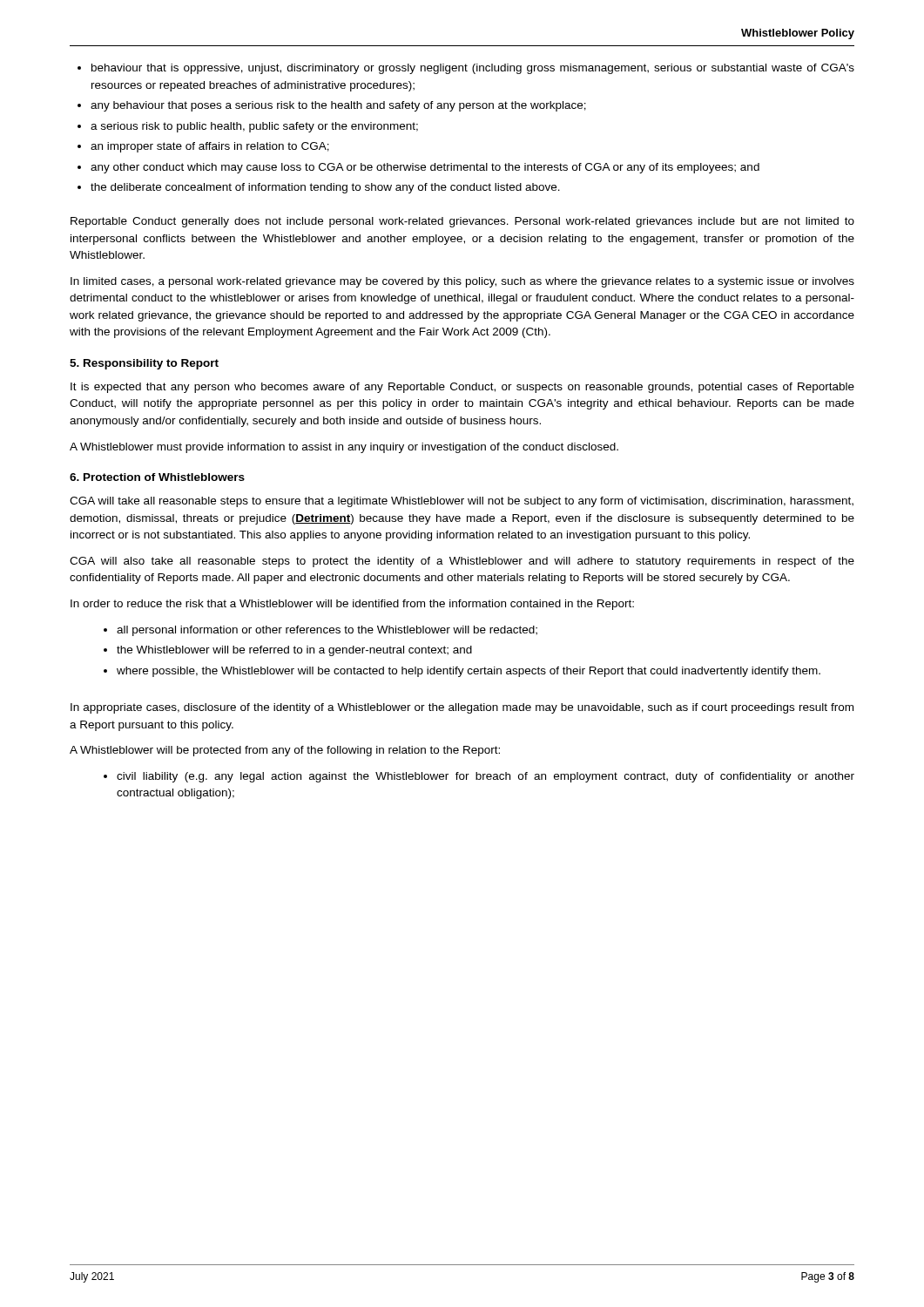This screenshot has height=1307, width=924.
Task: Find the list item containing "the Whistleblower will be referred"
Action: [294, 650]
